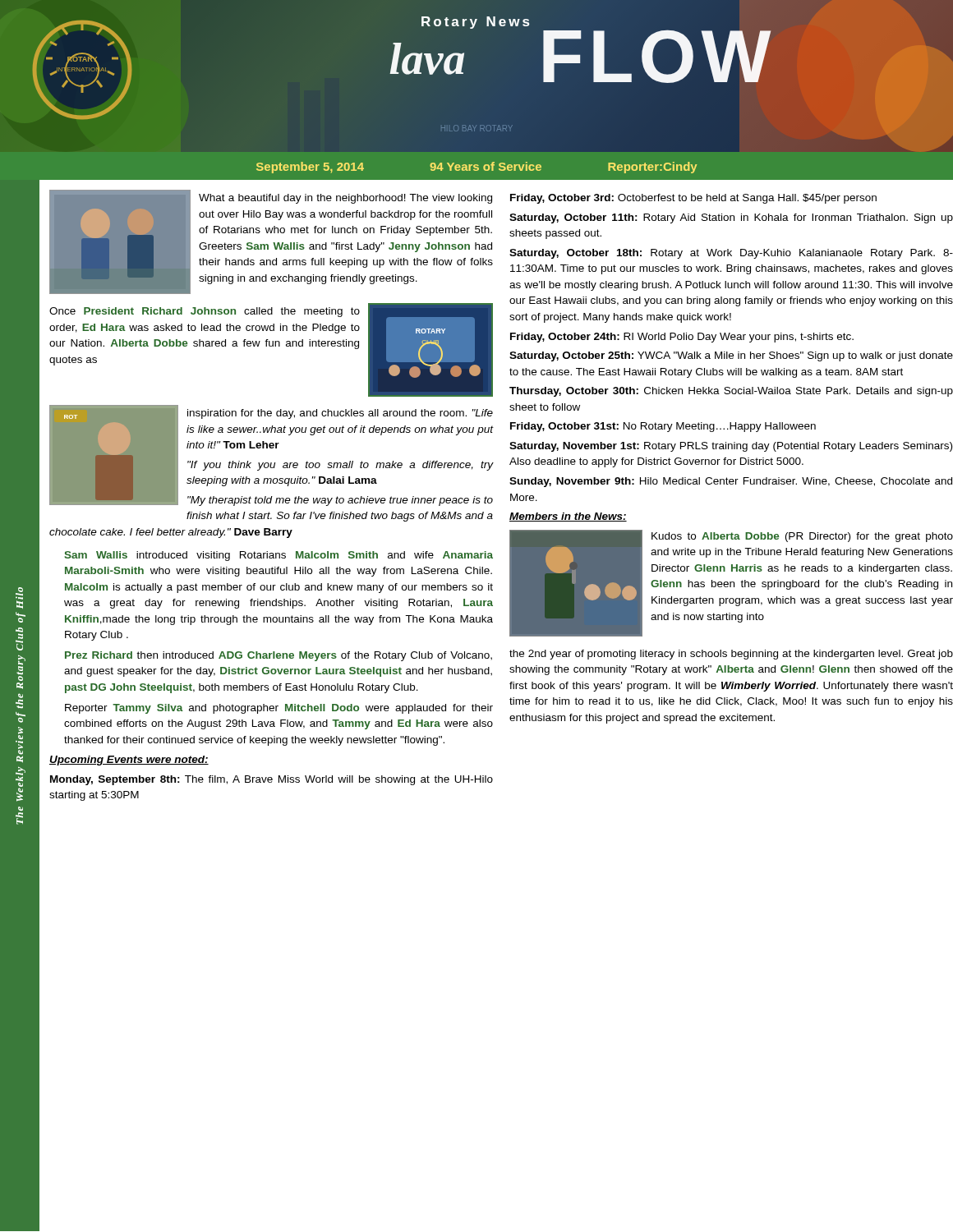Image resolution: width=953 pixels, height=1232 pixels.
Task: Click on the text block with the text "Saturday, October 25th: YWCA"
Action: point(731,364)
